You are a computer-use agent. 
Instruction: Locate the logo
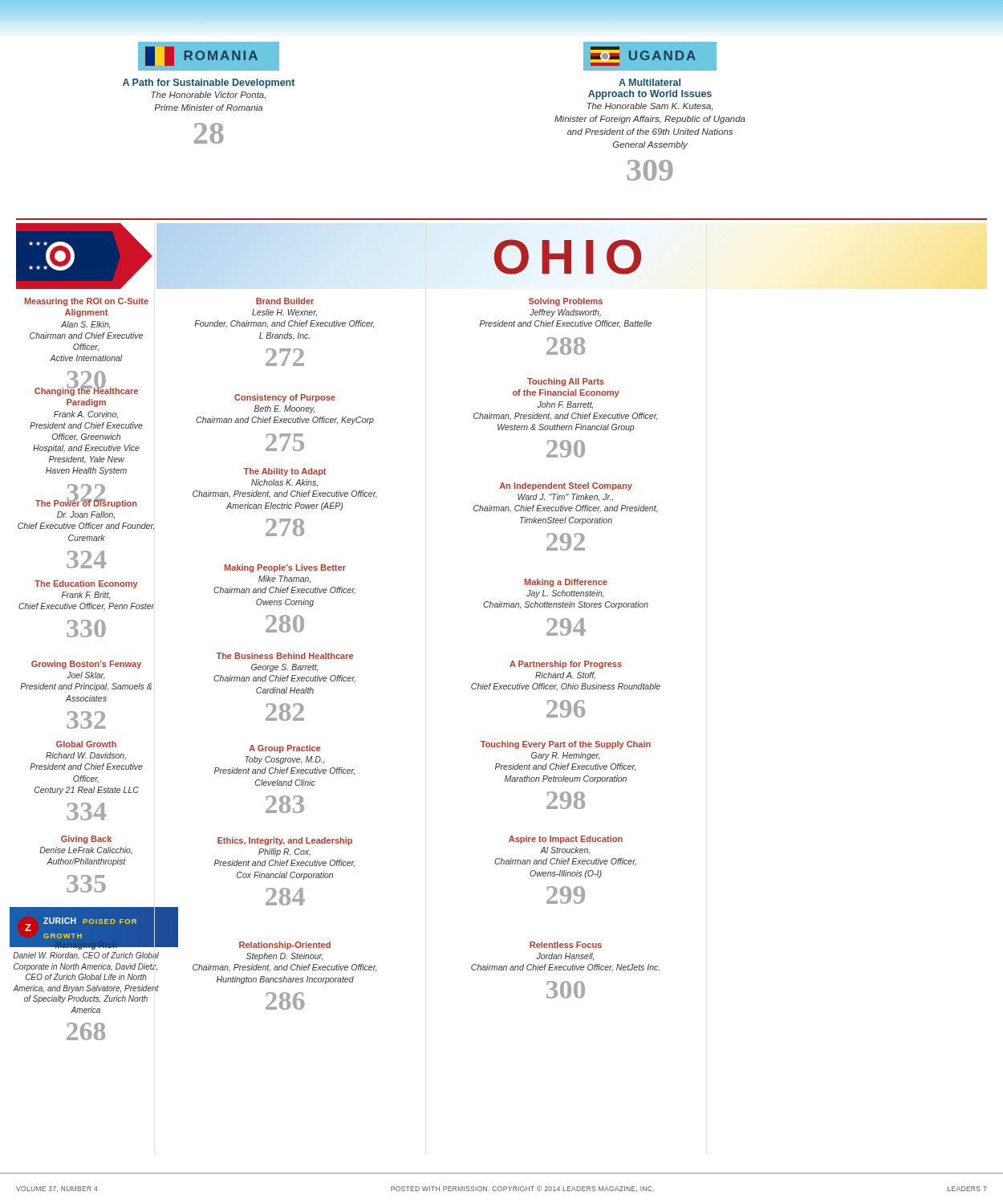pyautogui.click(x=94, y=927)
